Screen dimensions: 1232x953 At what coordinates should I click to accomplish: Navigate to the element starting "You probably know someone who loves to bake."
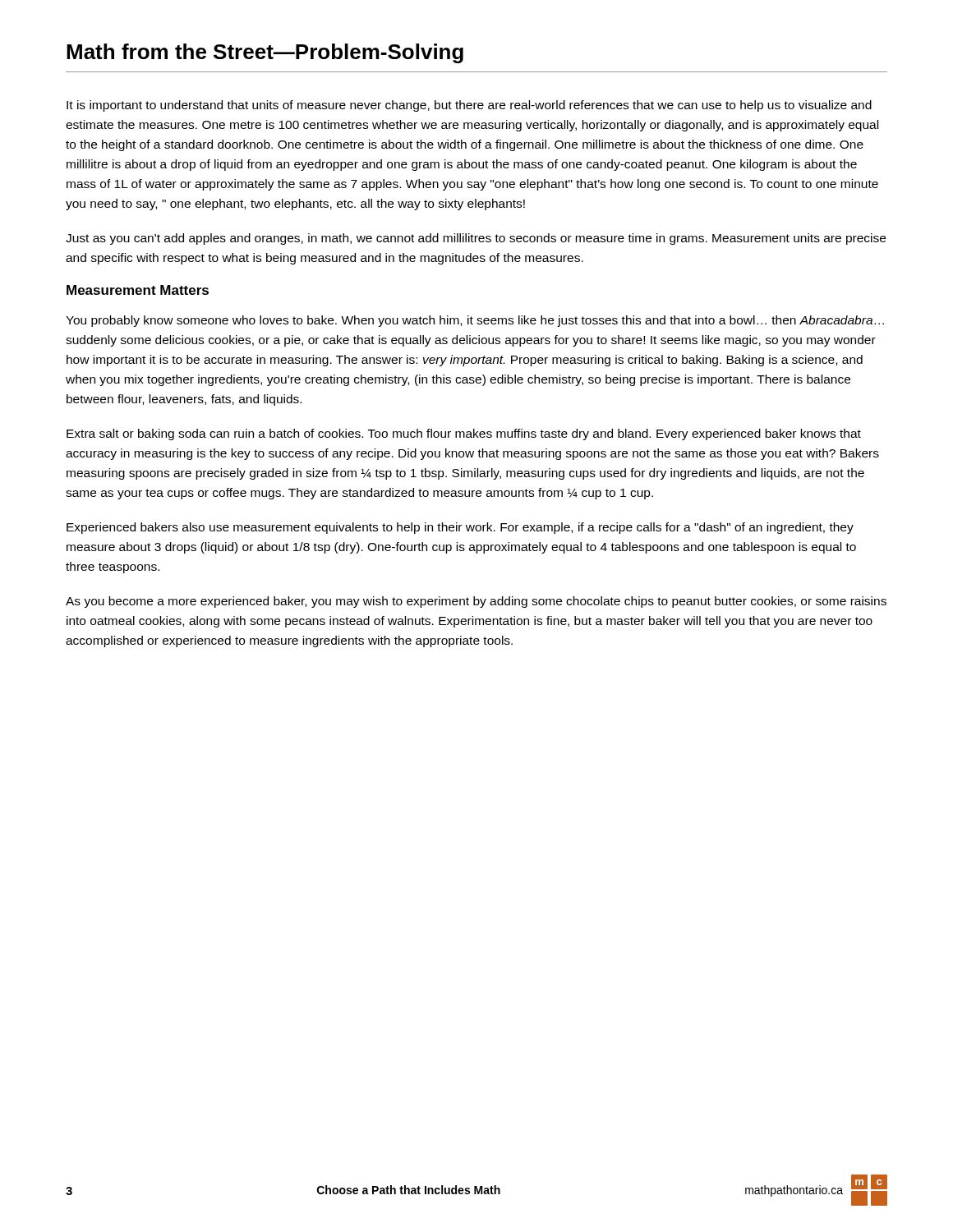pyautogui.click(x=476, y=359)
